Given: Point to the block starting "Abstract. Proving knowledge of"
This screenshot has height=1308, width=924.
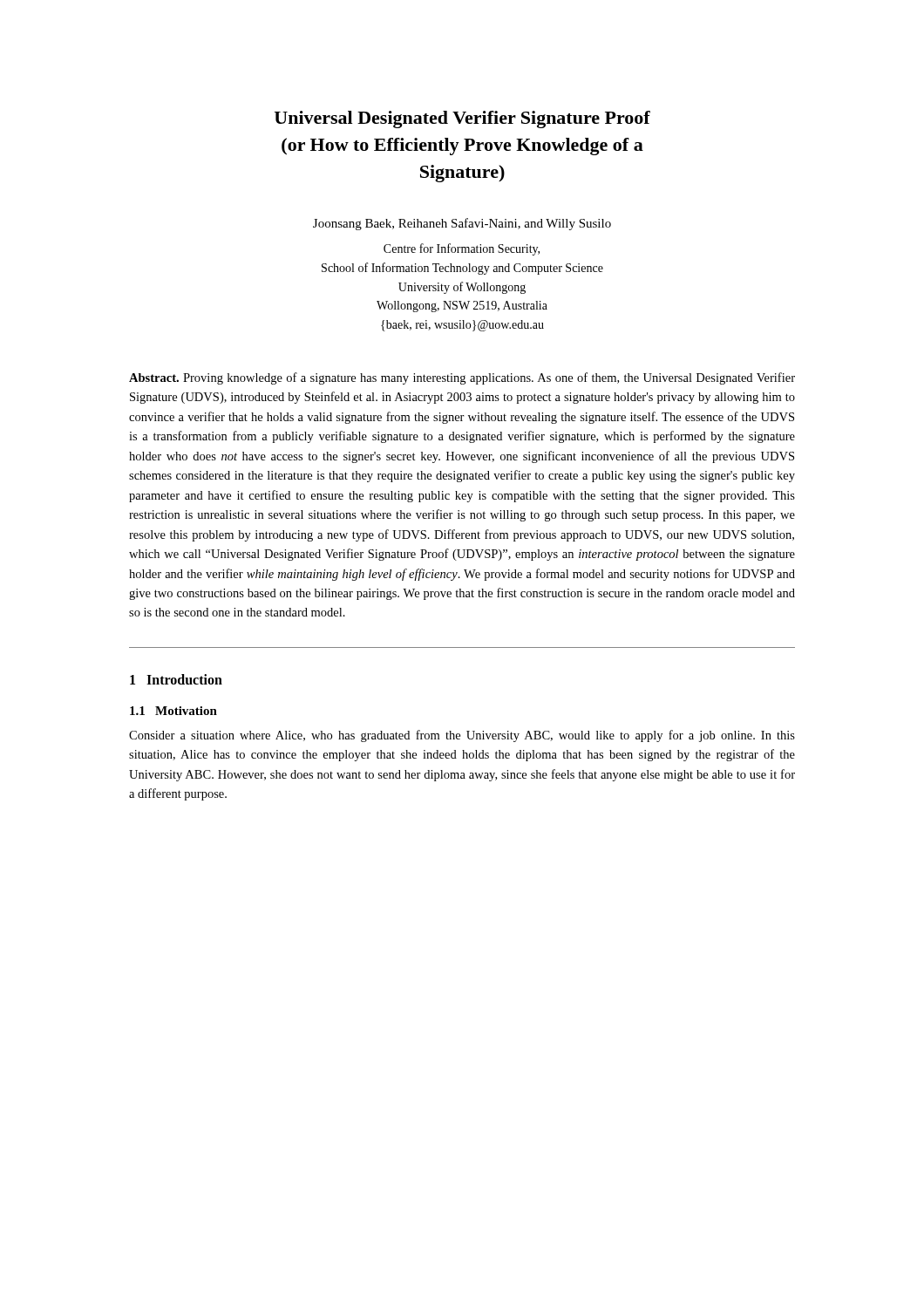Looking at the screenshot, I should click(462, 495).
